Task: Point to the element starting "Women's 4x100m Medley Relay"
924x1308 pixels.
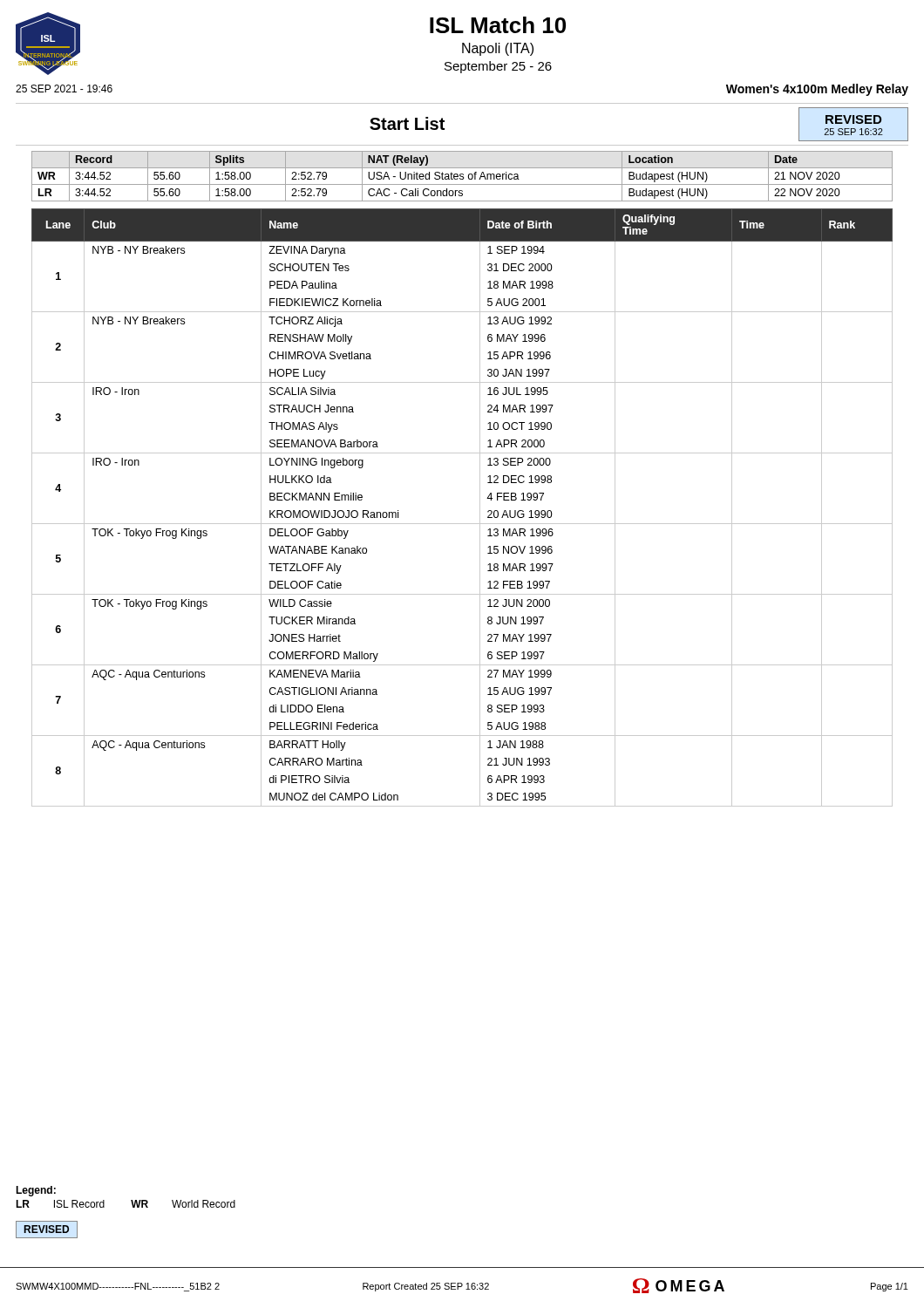Action: pyautogui.click(x=817, y=89)
